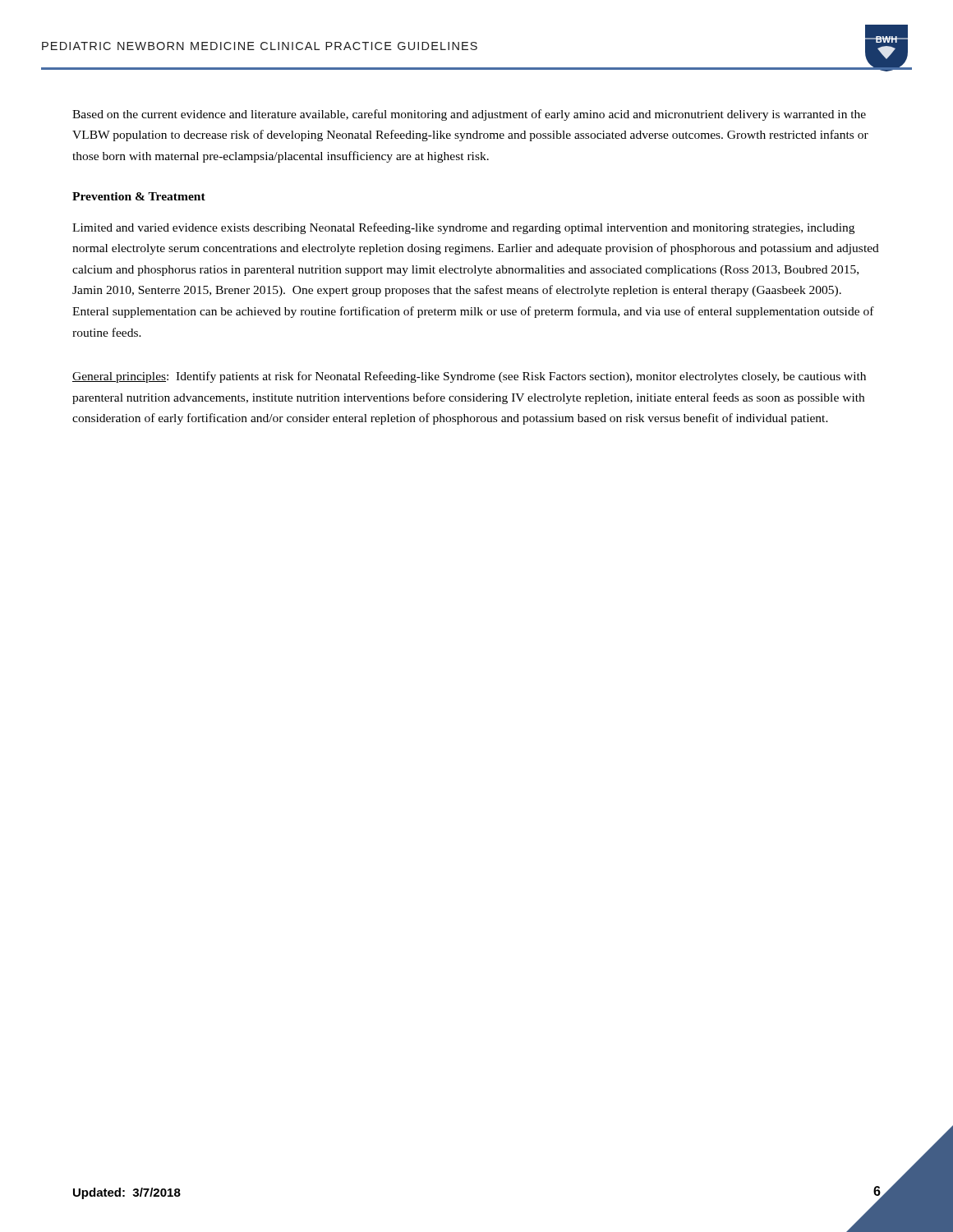Locate the logo
Image resolution: width=953 pixels, height=1232 pixels.
point(886,46)
